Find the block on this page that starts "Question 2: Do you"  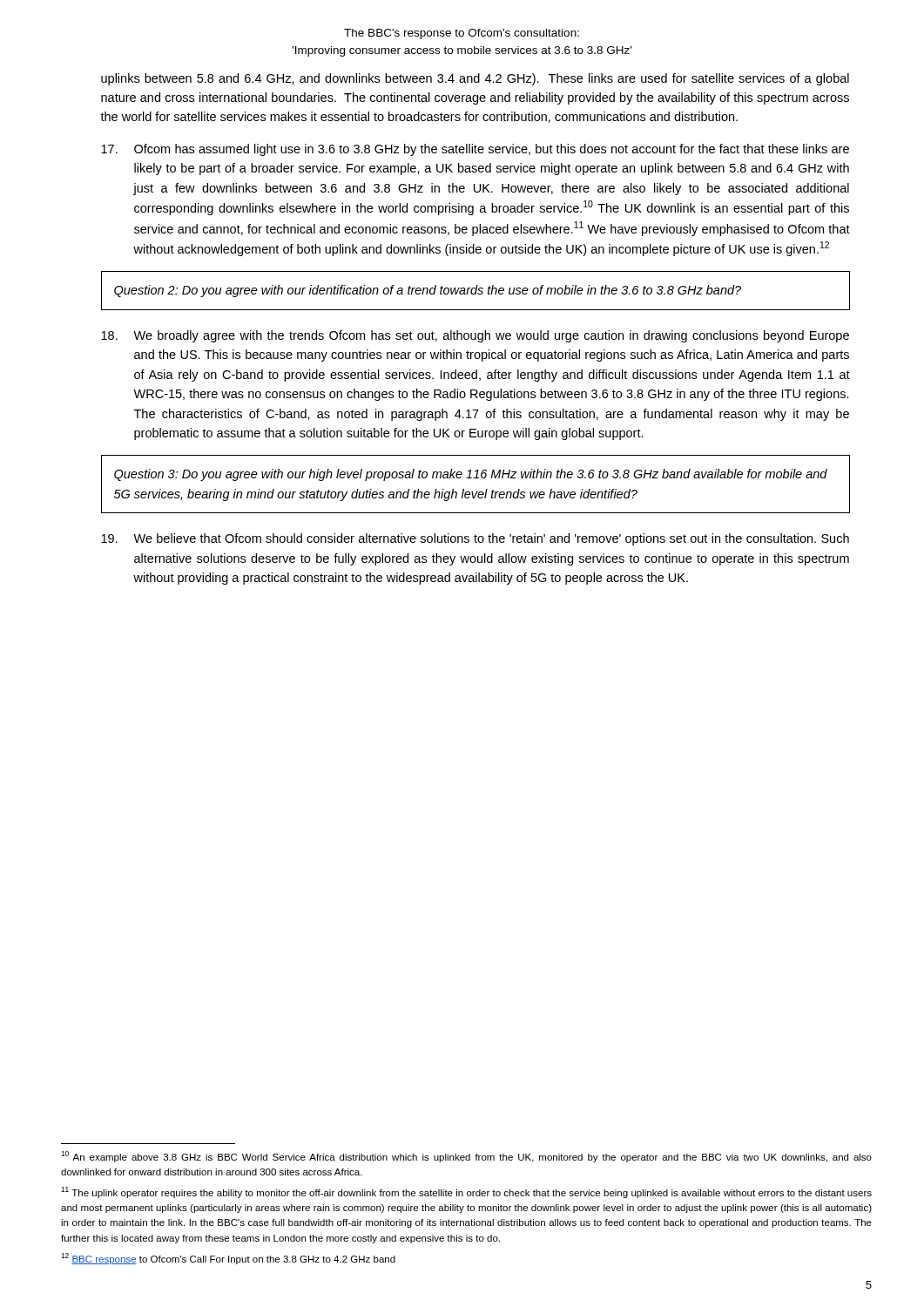coord(427,290)
